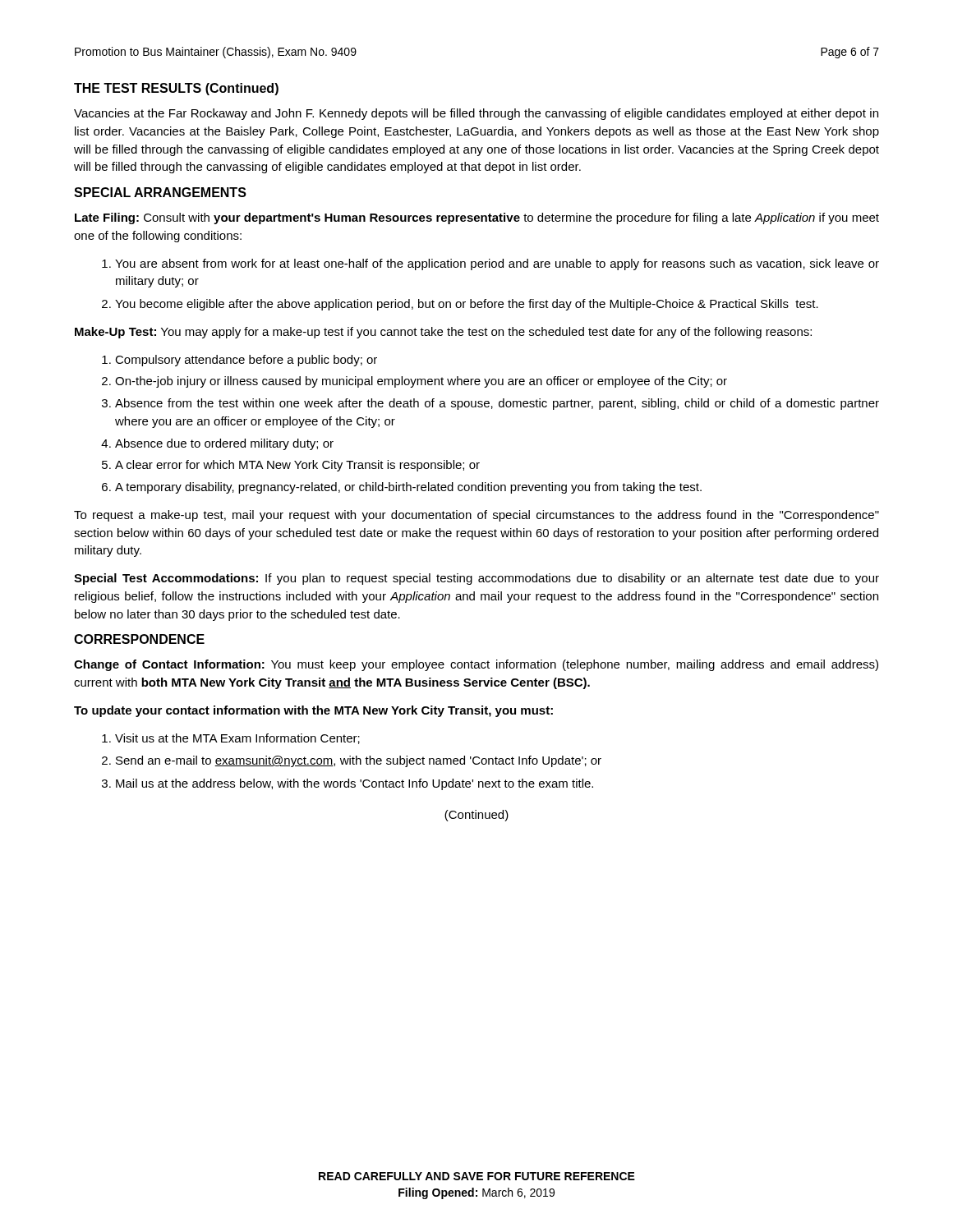Find the list item that reads "A temporary disability, pregnancy-related, or"

(409, 487)
